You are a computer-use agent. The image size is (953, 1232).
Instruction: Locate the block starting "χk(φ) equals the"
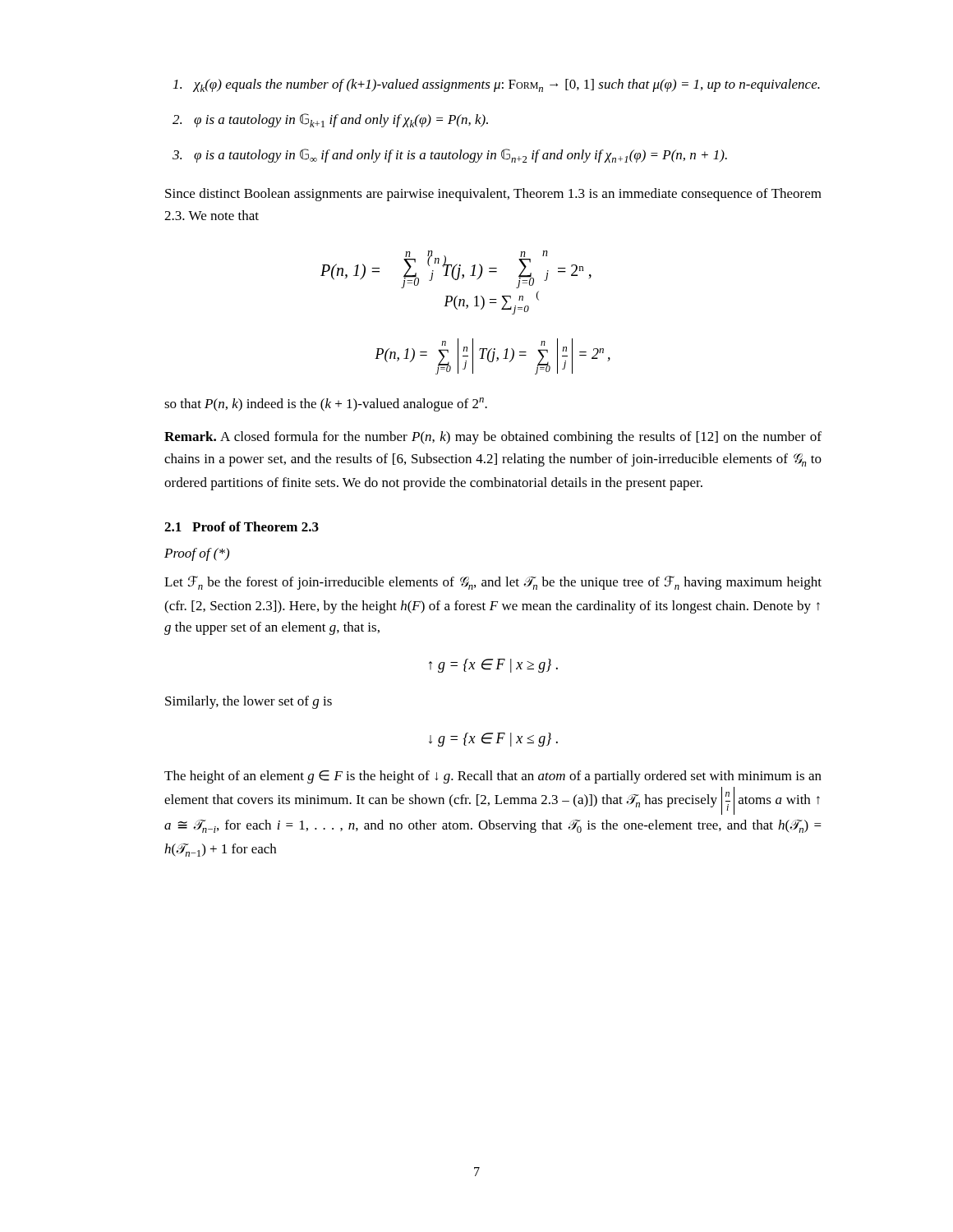pyautogui.click(x=497, y=86)
